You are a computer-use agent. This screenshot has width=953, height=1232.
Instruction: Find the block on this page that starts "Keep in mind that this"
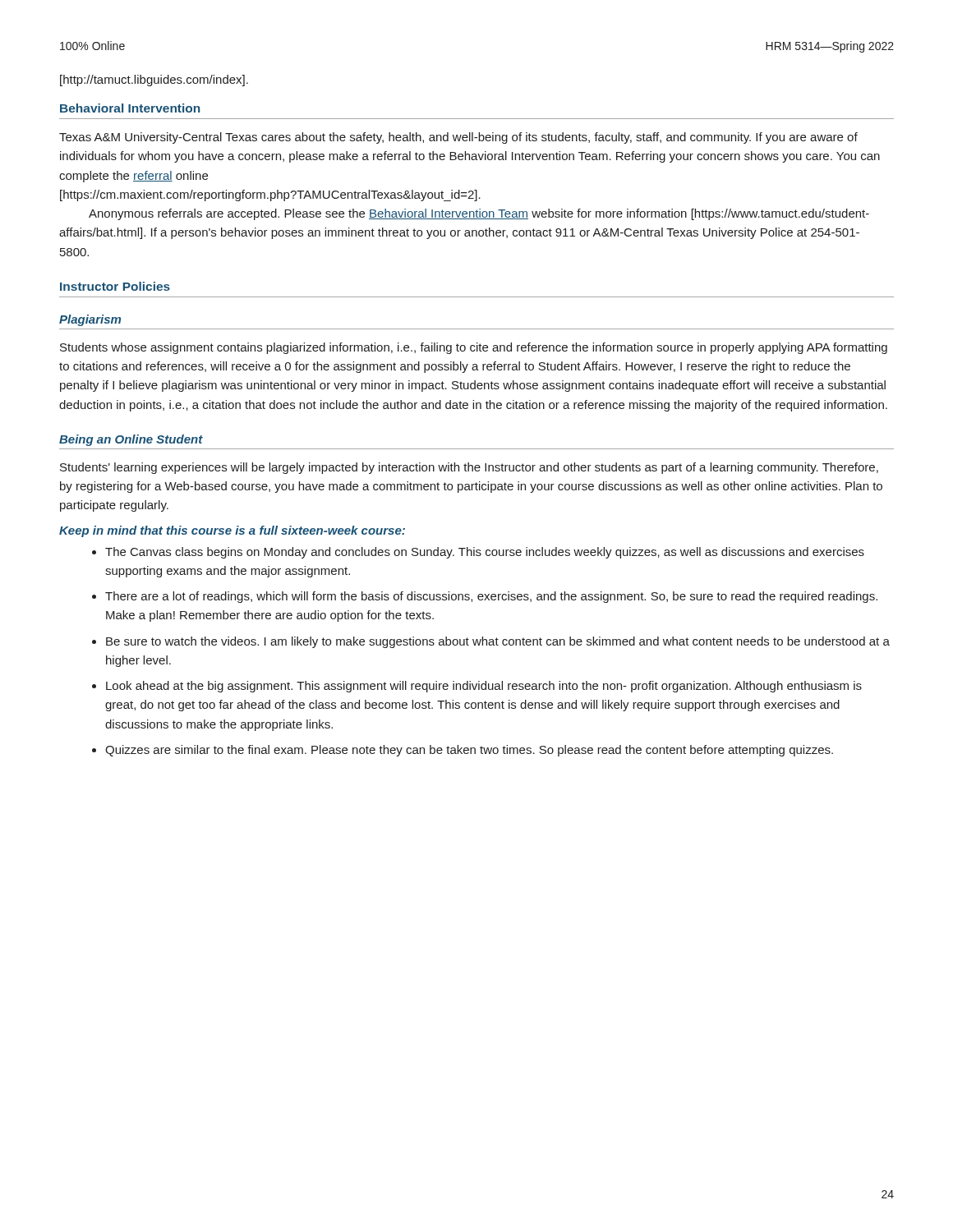click(232, 530)
